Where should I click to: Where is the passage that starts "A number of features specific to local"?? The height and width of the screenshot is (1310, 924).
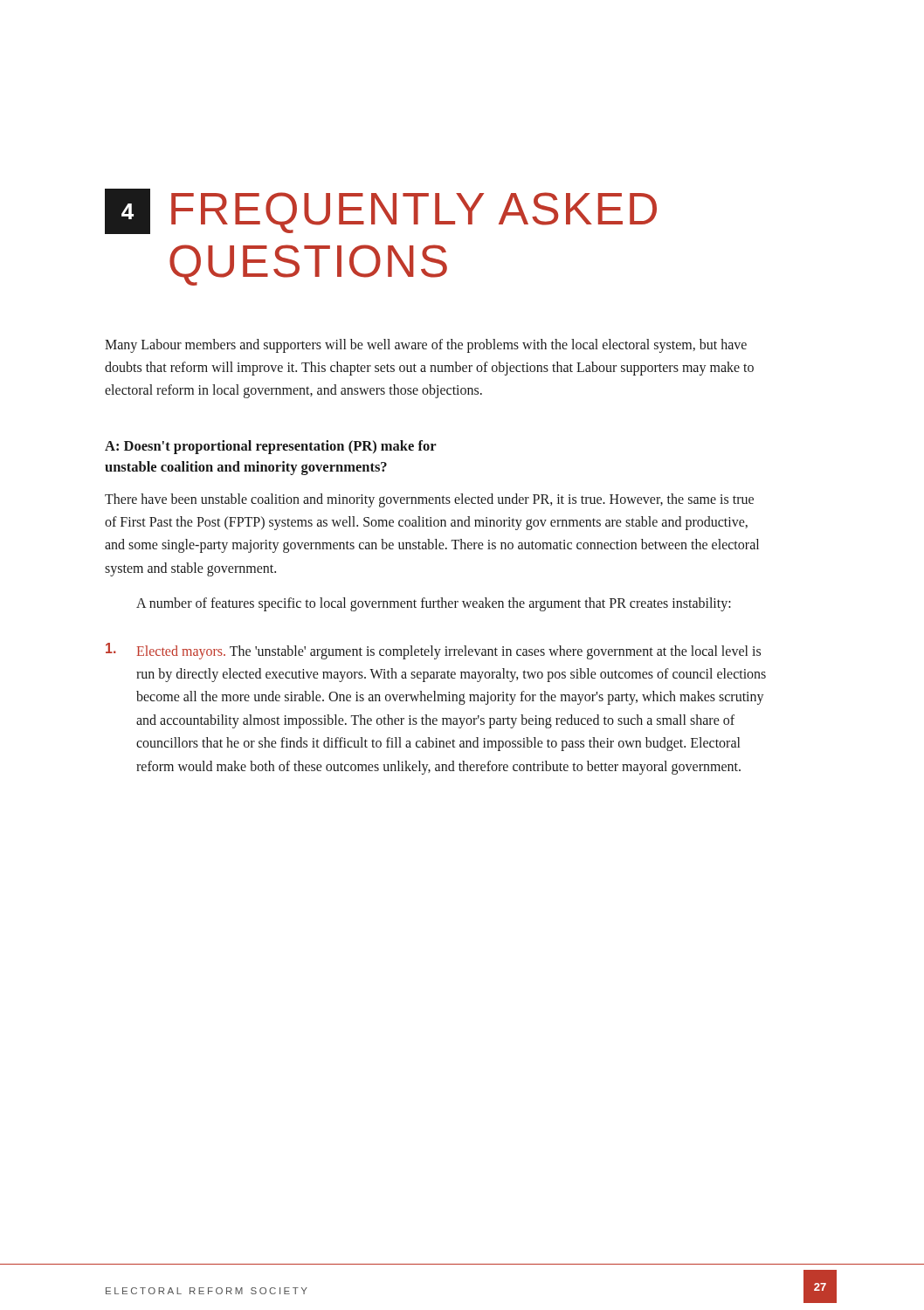coord(434,603)
